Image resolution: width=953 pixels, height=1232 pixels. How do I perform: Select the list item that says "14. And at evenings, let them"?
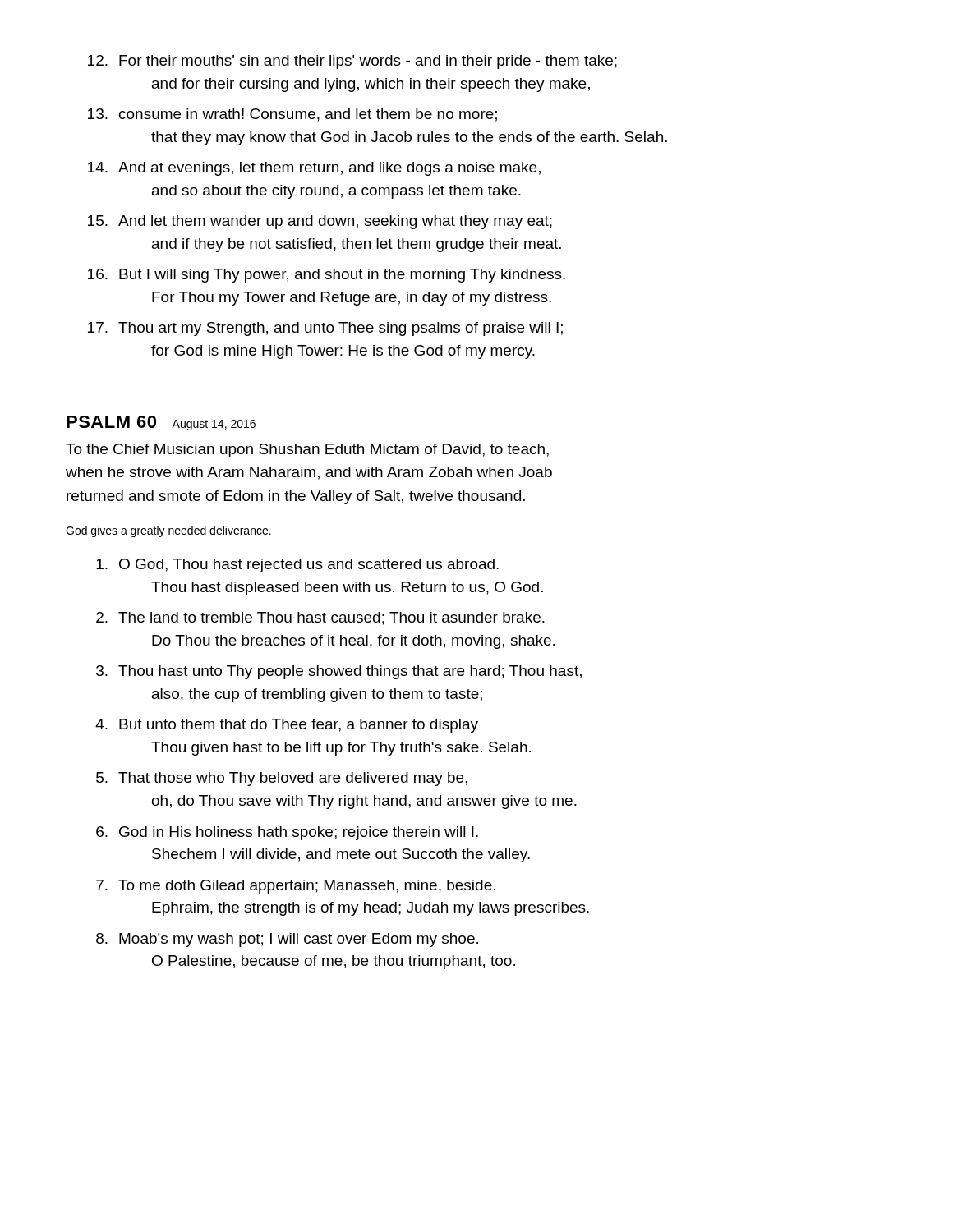coord(476,179)
